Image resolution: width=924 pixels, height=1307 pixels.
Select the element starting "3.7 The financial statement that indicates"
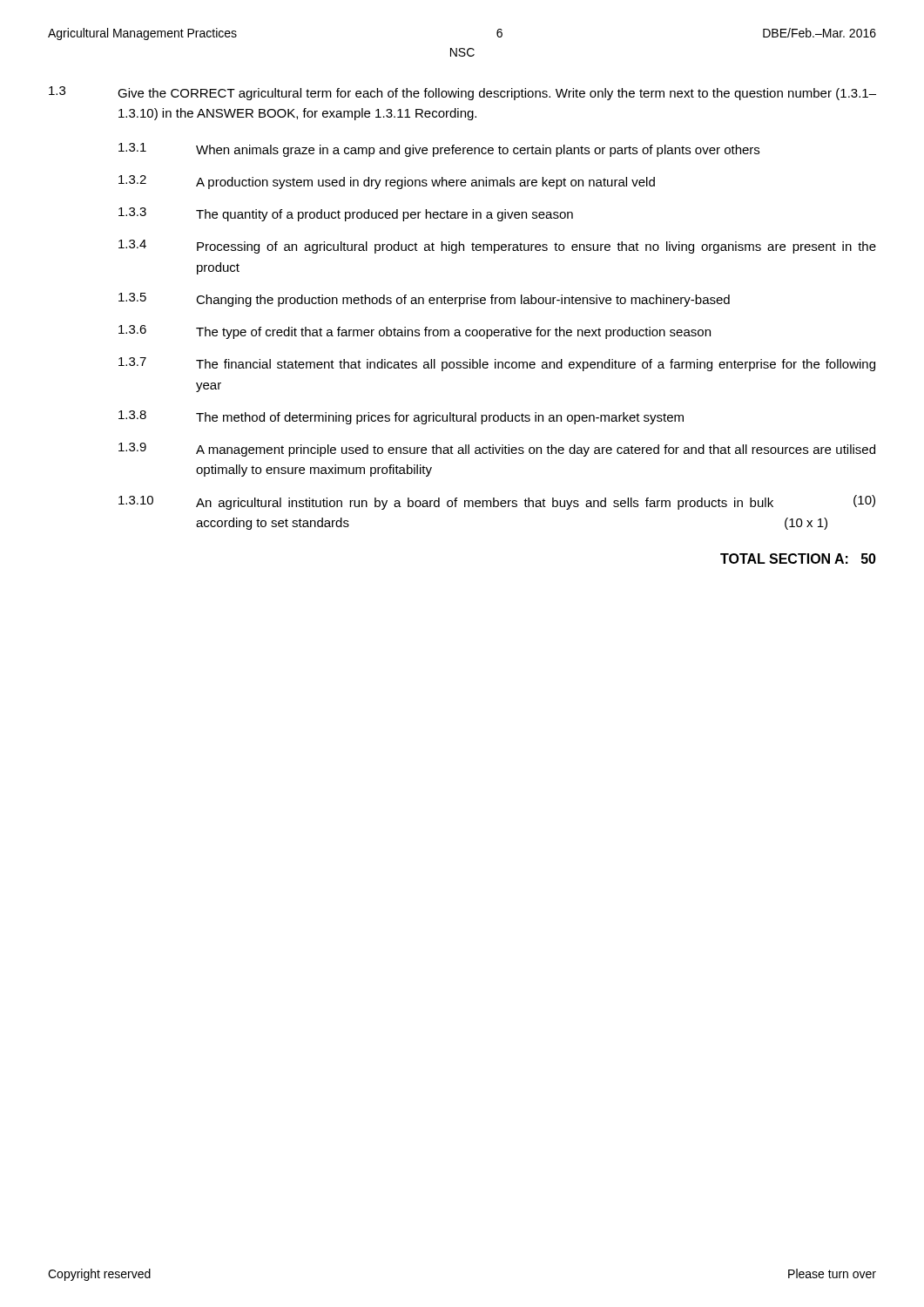click(x=497, y=374)
